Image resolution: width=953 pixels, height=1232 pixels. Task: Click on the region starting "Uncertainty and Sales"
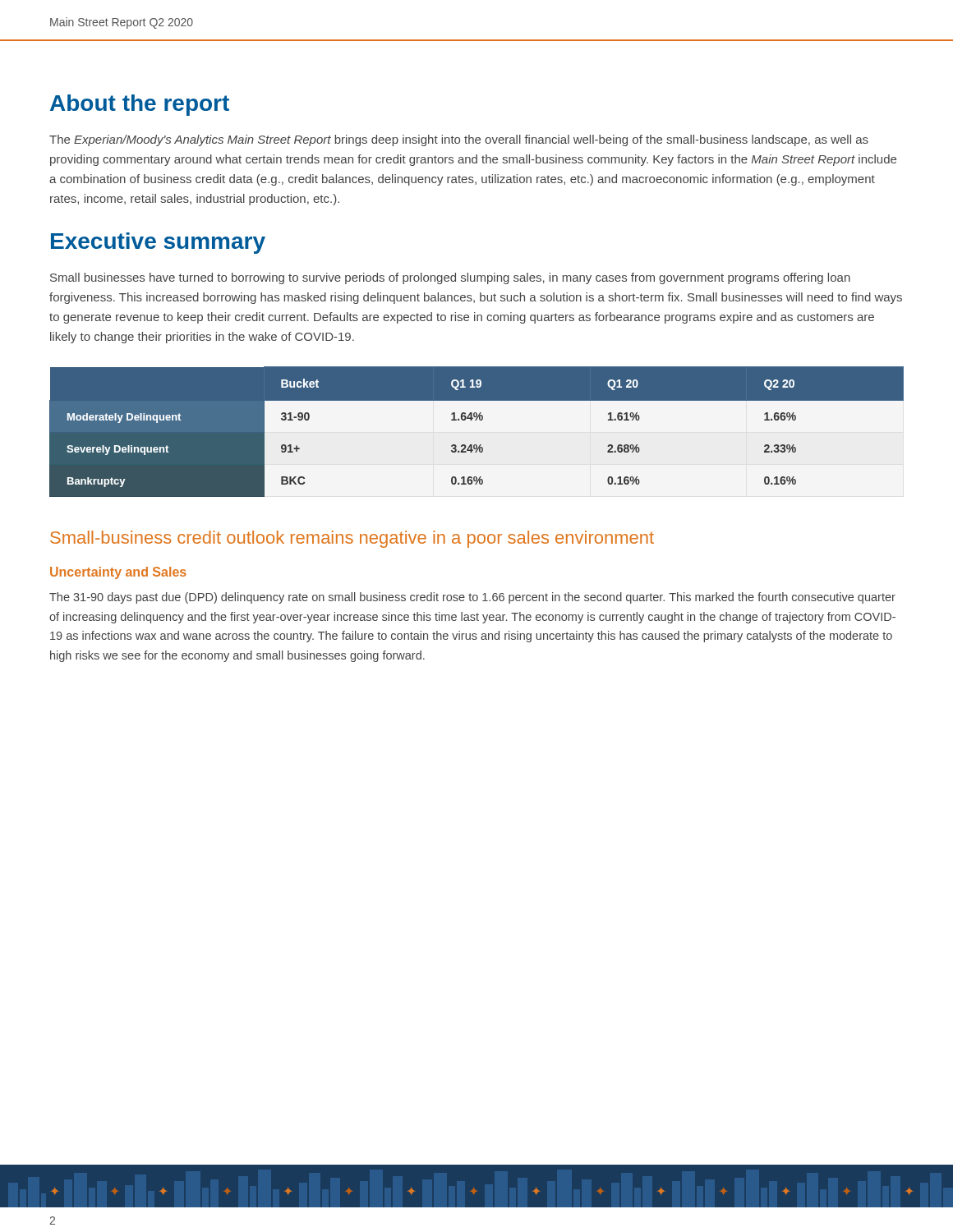(x=118, y=572)
